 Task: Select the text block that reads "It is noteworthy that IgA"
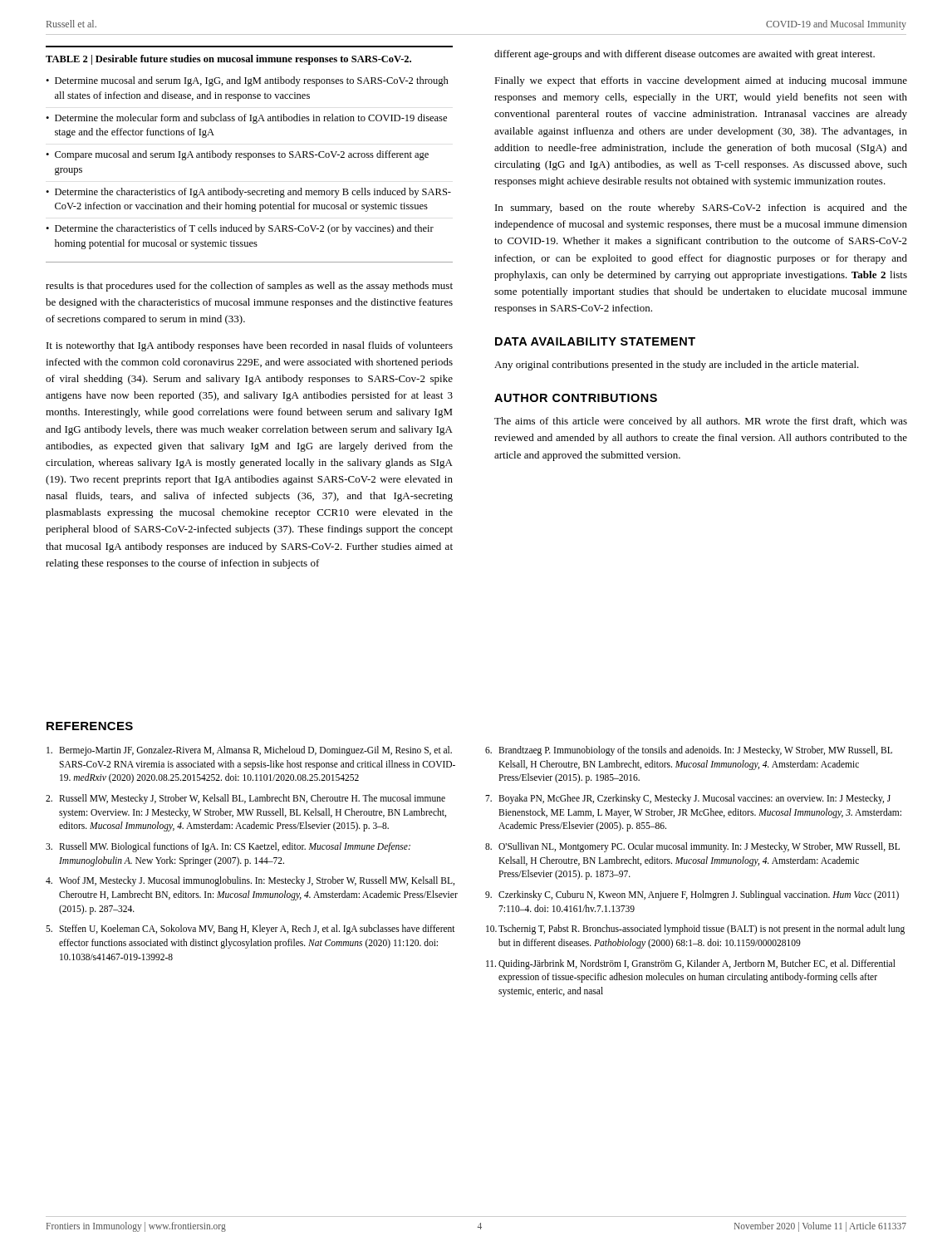(249, 454)
